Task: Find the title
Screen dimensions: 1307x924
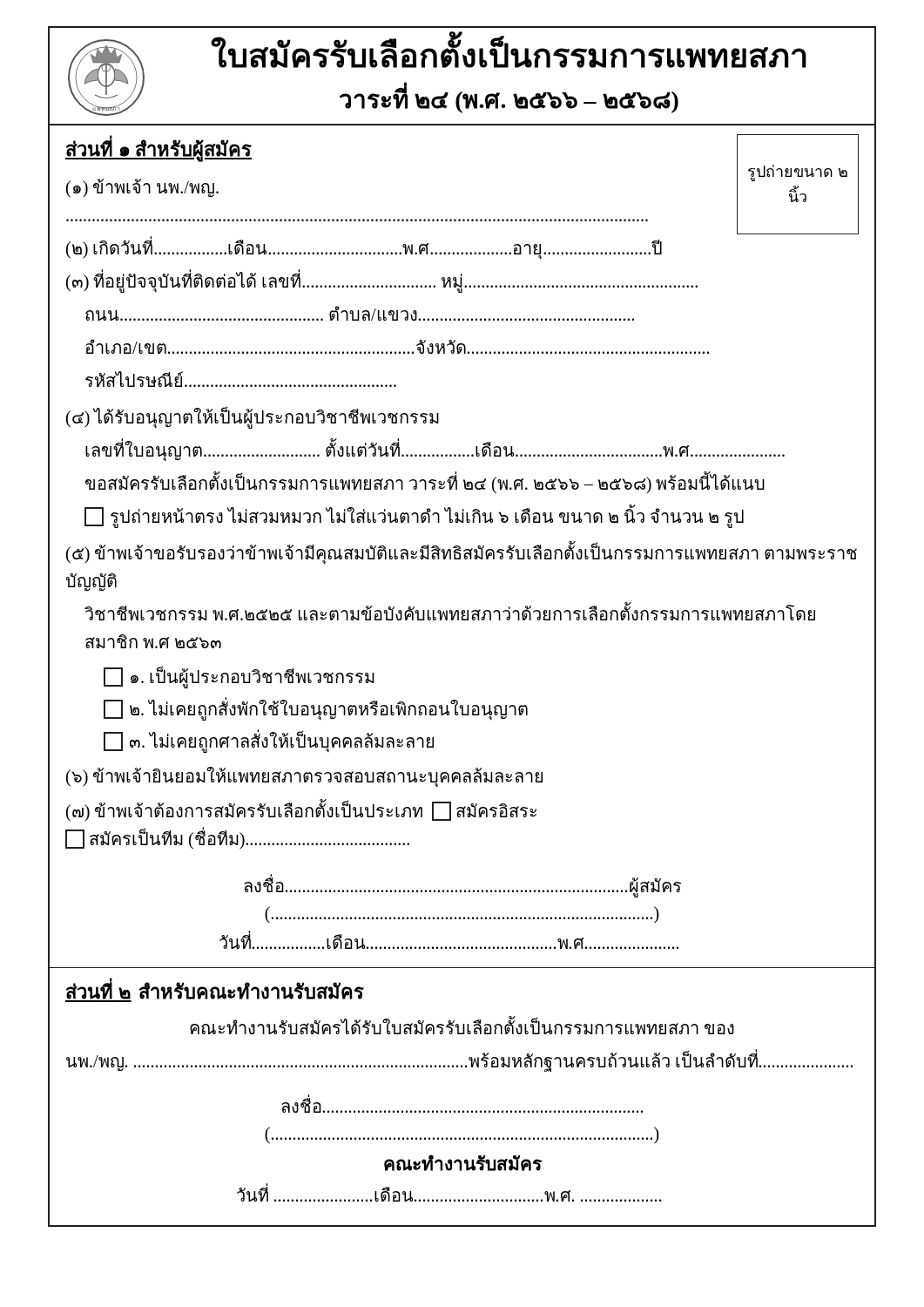Action: click(x=462, y=77)
